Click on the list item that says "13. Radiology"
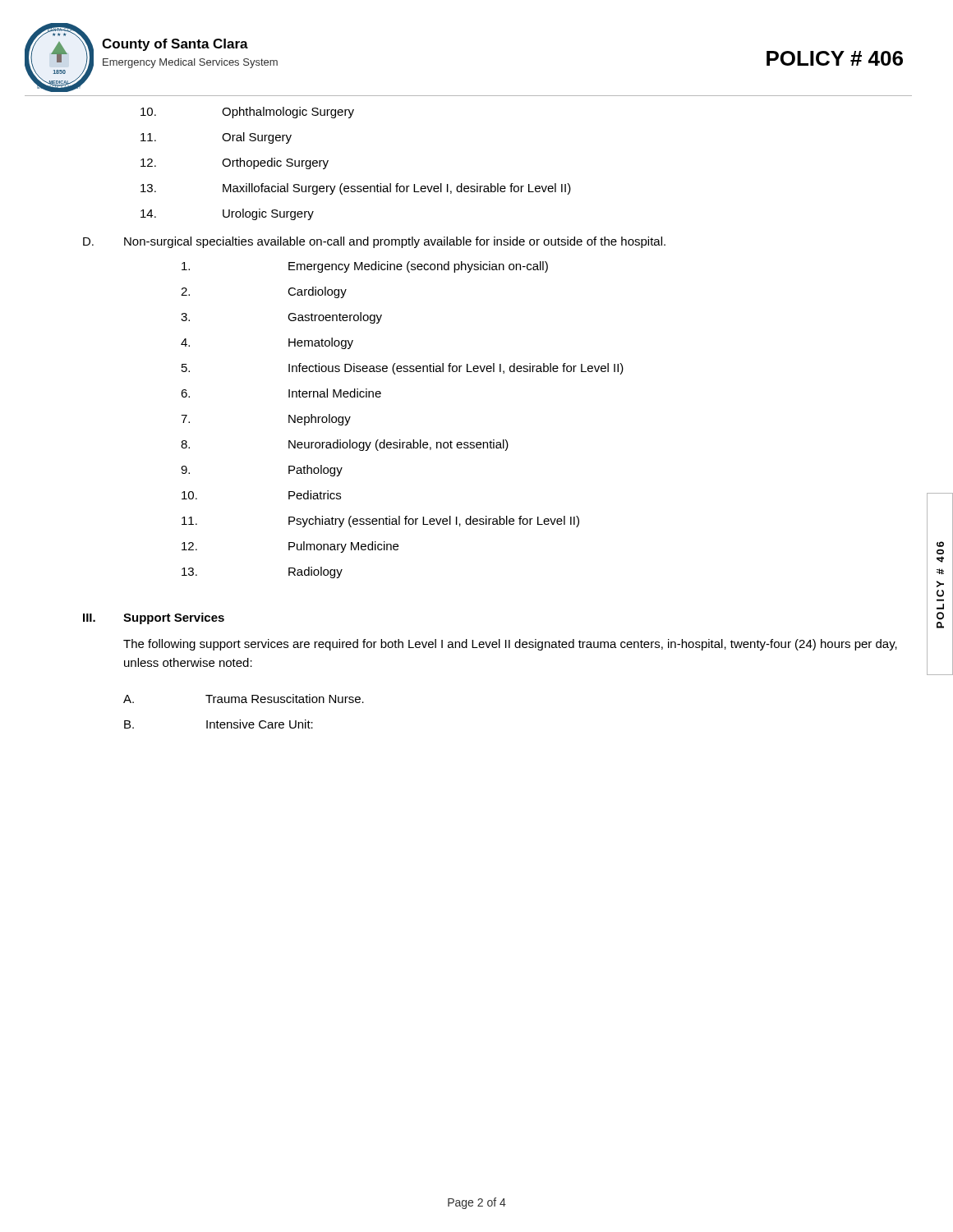This screenshot has height=1232, width=953. pyautogui.click(x=191, y=572)
